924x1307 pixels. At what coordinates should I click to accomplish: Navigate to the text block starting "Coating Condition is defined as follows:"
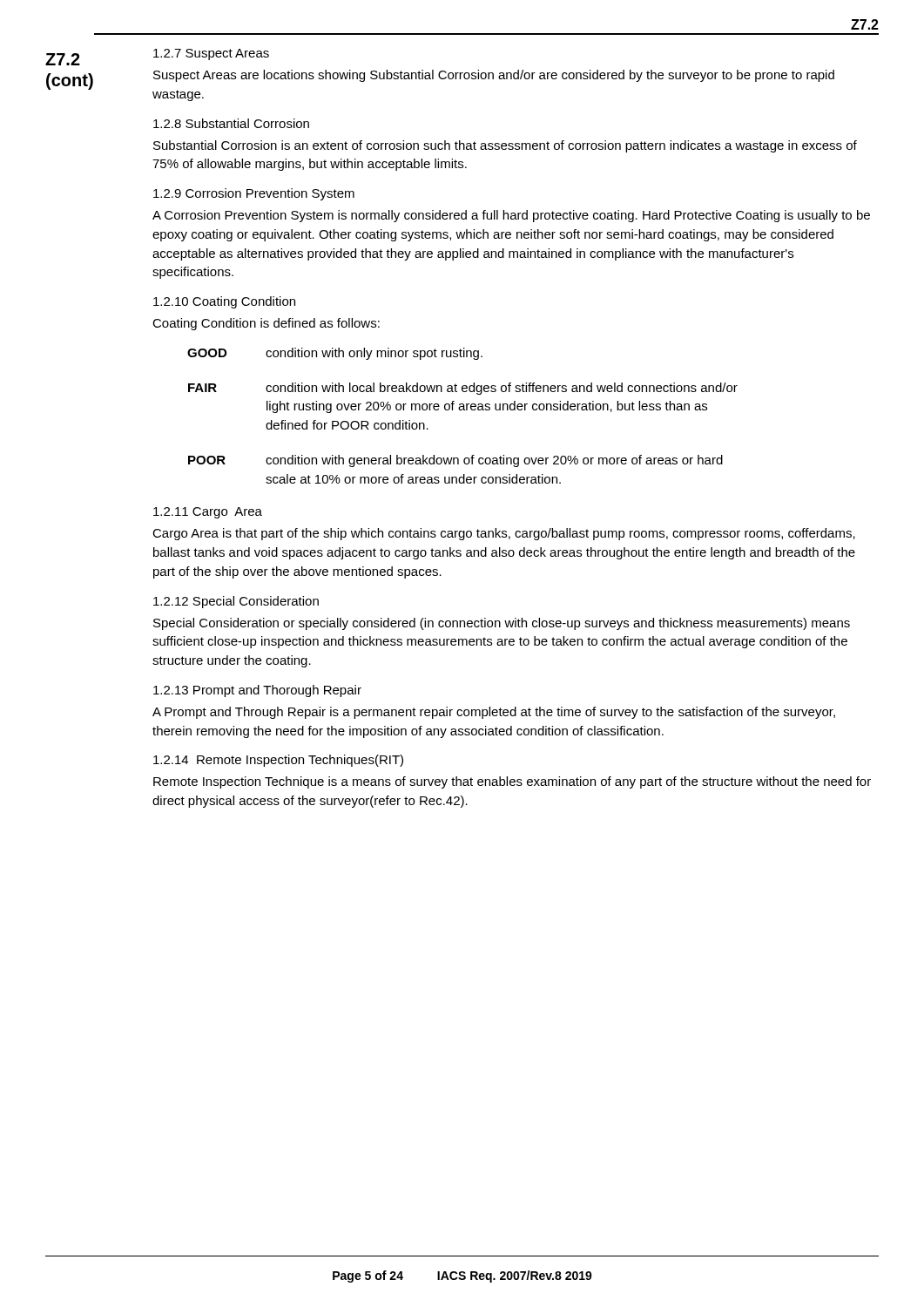pos(266,323)
